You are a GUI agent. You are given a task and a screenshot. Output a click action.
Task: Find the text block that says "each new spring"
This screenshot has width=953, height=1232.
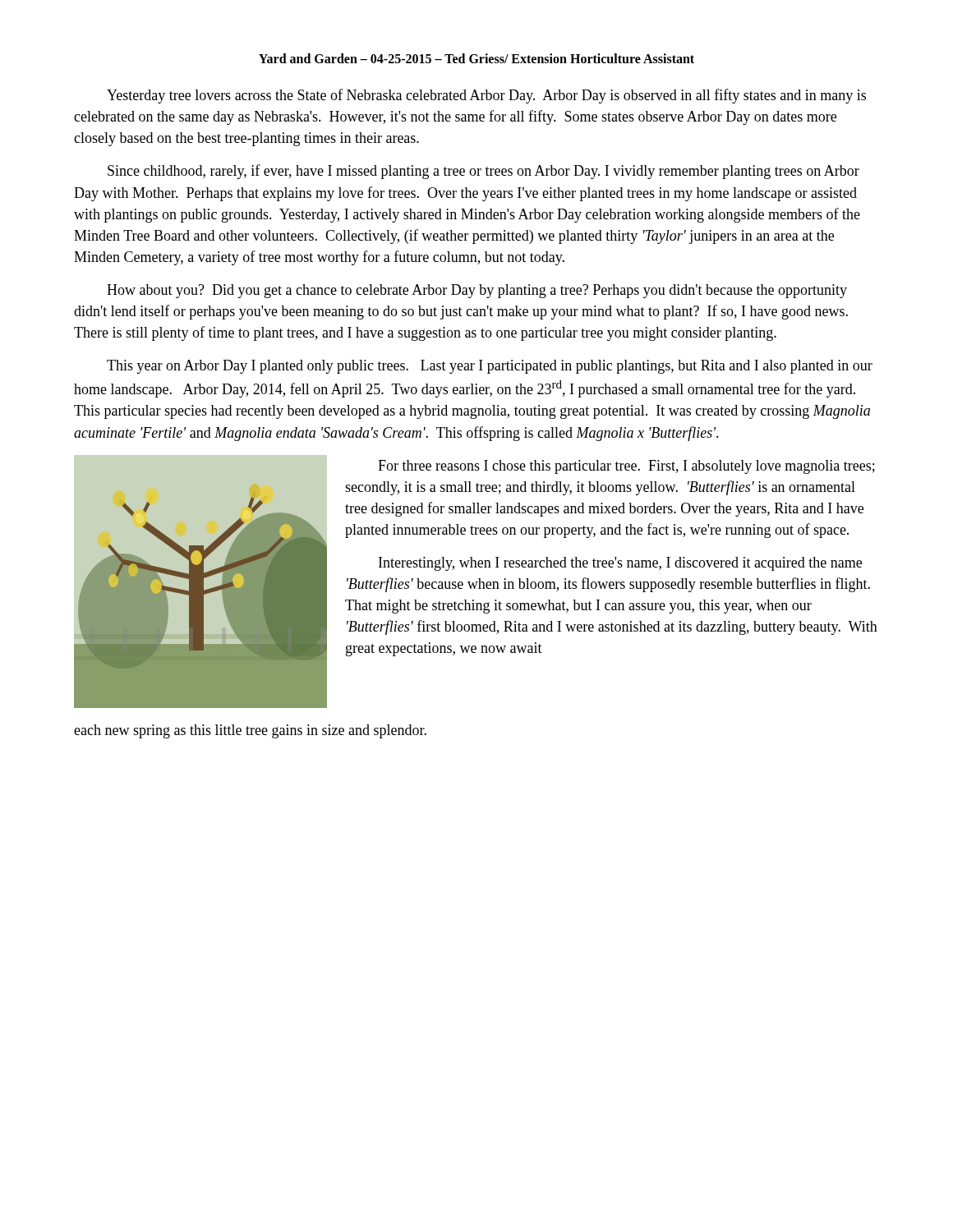click(x=250, y=731)
